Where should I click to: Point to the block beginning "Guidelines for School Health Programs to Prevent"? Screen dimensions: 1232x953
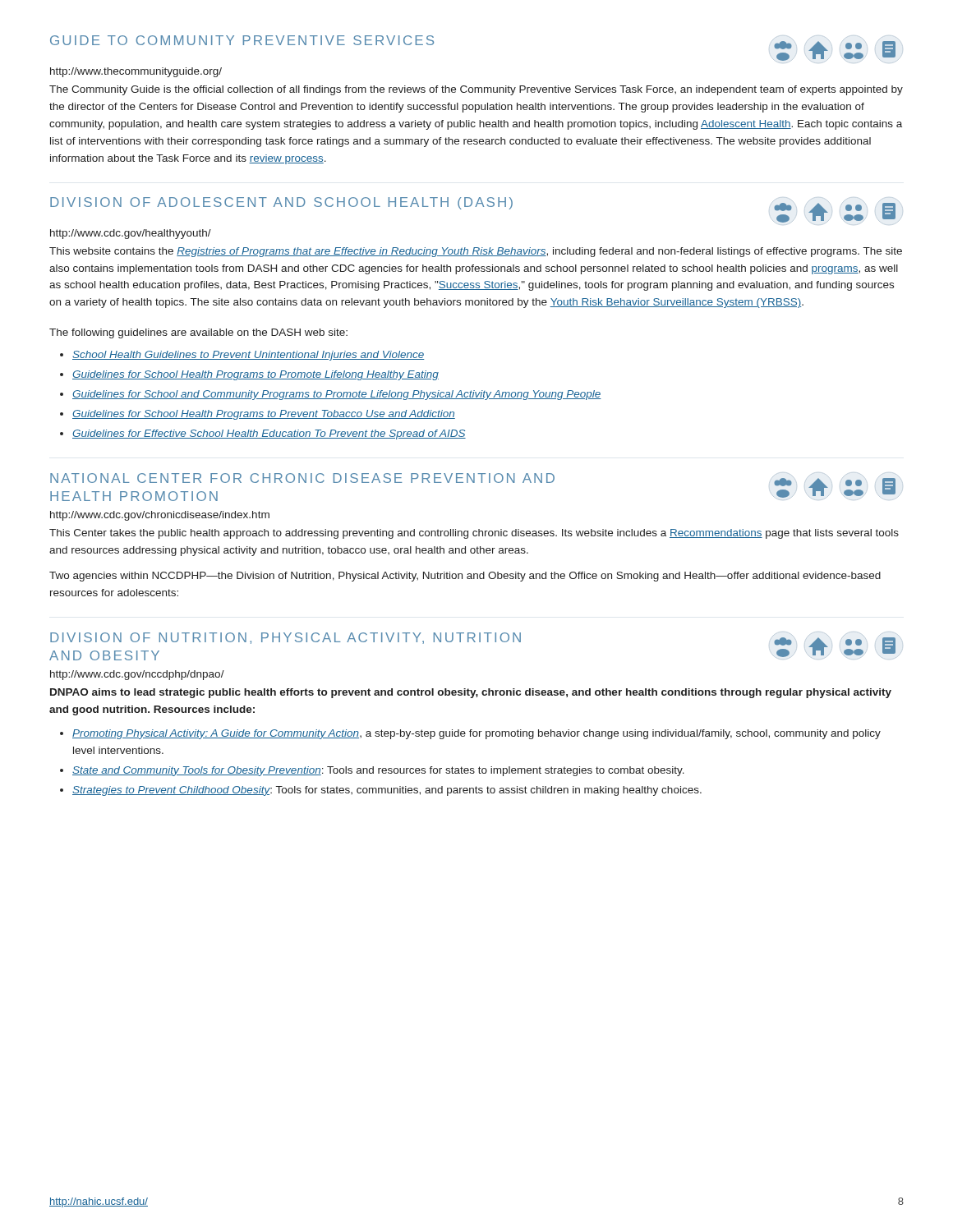(x=264, y=414)
